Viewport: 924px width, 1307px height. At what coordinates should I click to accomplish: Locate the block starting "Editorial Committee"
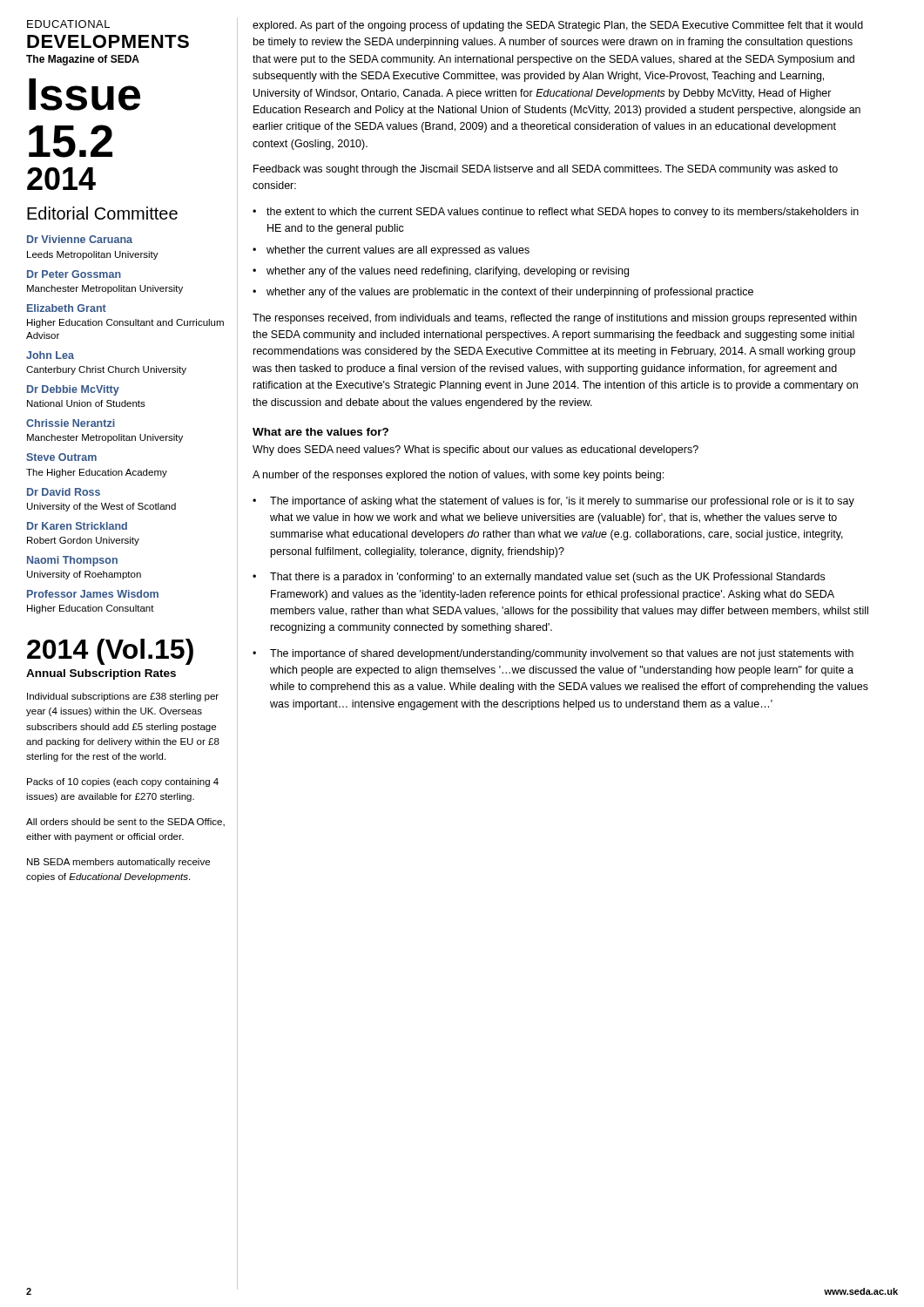pyautogui.click(x=126, y=214)
